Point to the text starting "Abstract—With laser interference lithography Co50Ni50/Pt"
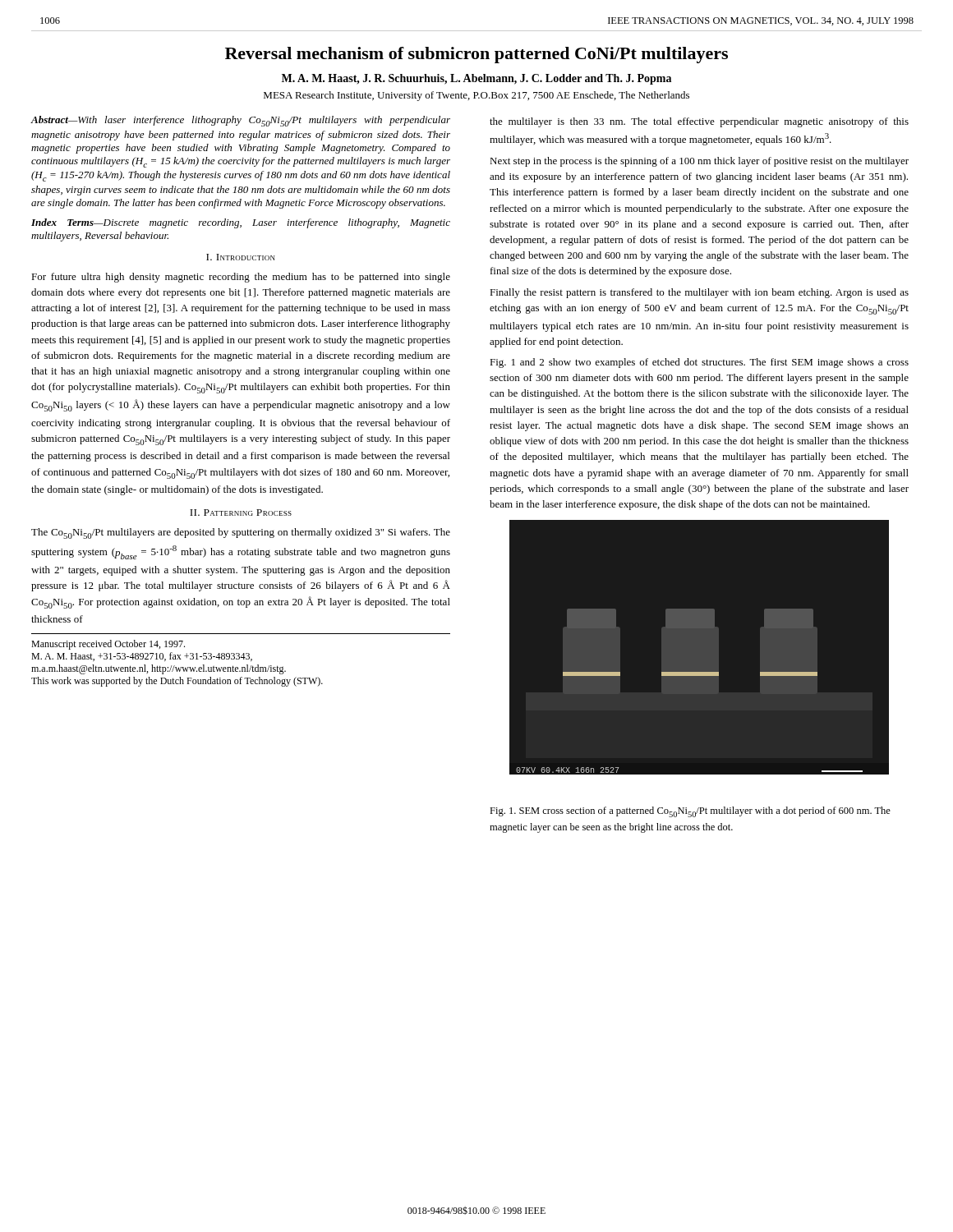 click(241, 161)
